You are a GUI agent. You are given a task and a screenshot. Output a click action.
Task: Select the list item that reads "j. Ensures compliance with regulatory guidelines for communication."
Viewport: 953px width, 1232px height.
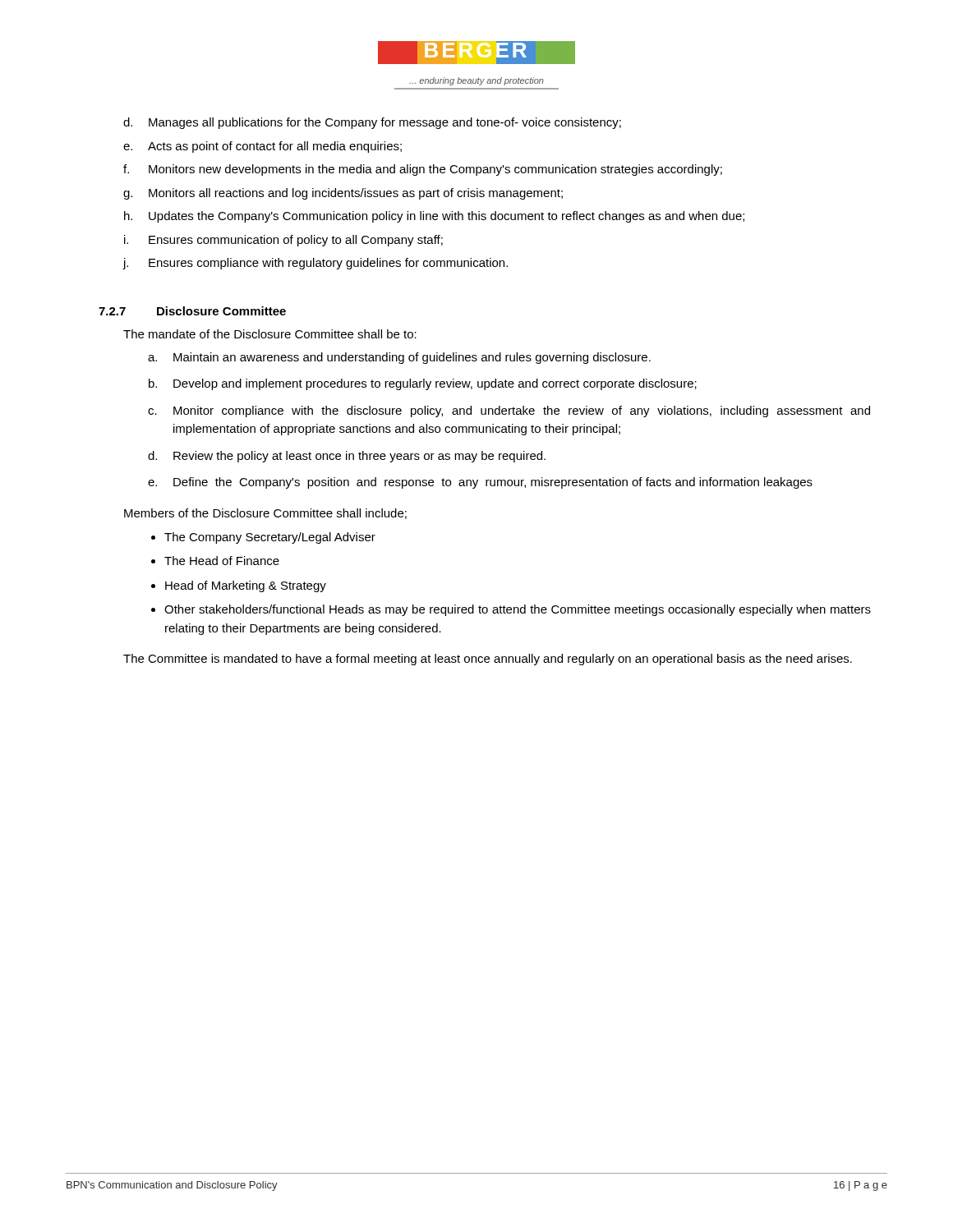(x=316, y=263)
